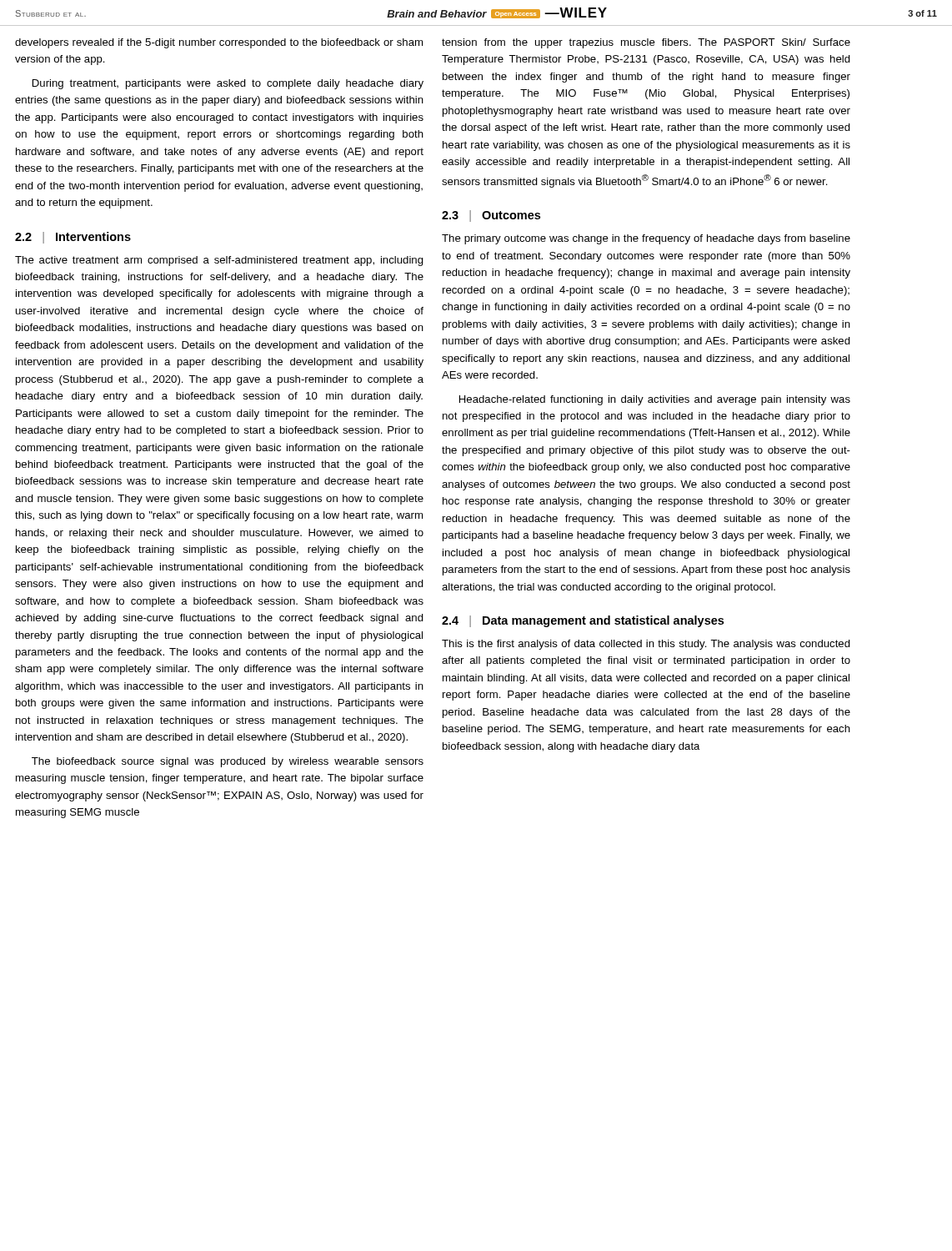
Task: Where is the passage that starts "This is the first analysis of"?
Action: pyautogui.click(x=646, y=695)
